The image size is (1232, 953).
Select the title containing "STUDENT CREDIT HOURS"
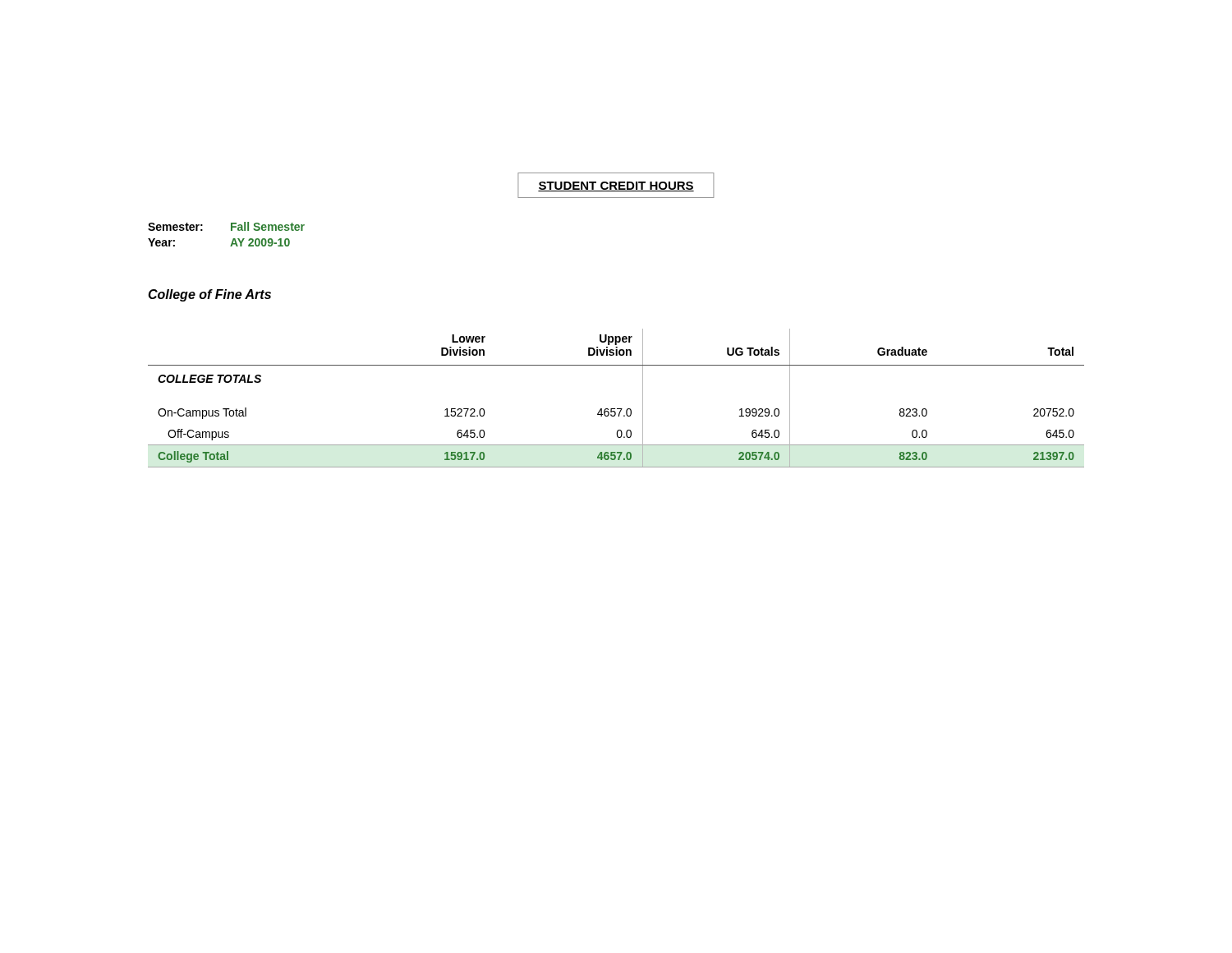tap(616, 185)
